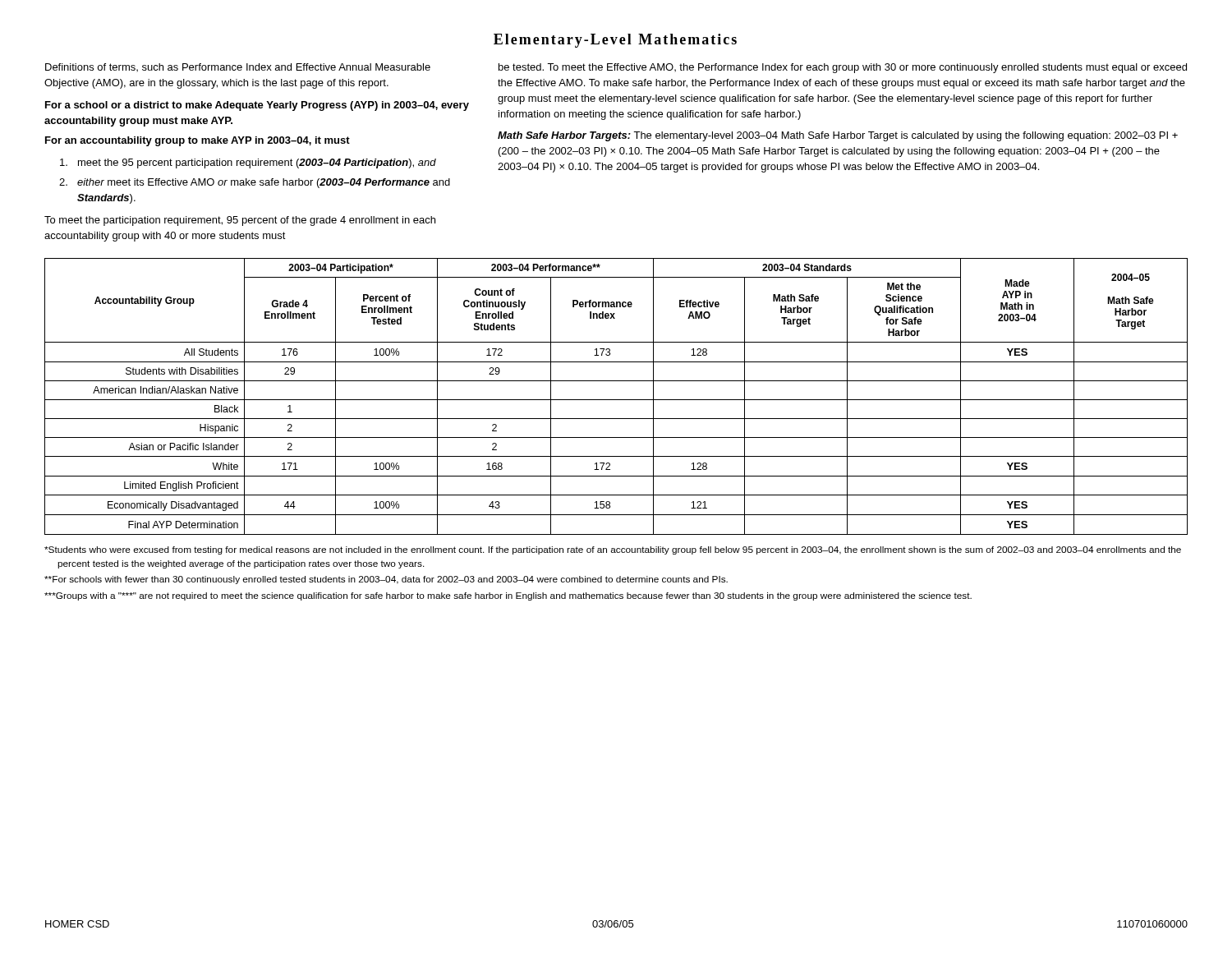Locate the block of text that opens with "meet the 95 percent participation requirement (2003–04"
This screenshot has height=953, width=1232.
247,163
